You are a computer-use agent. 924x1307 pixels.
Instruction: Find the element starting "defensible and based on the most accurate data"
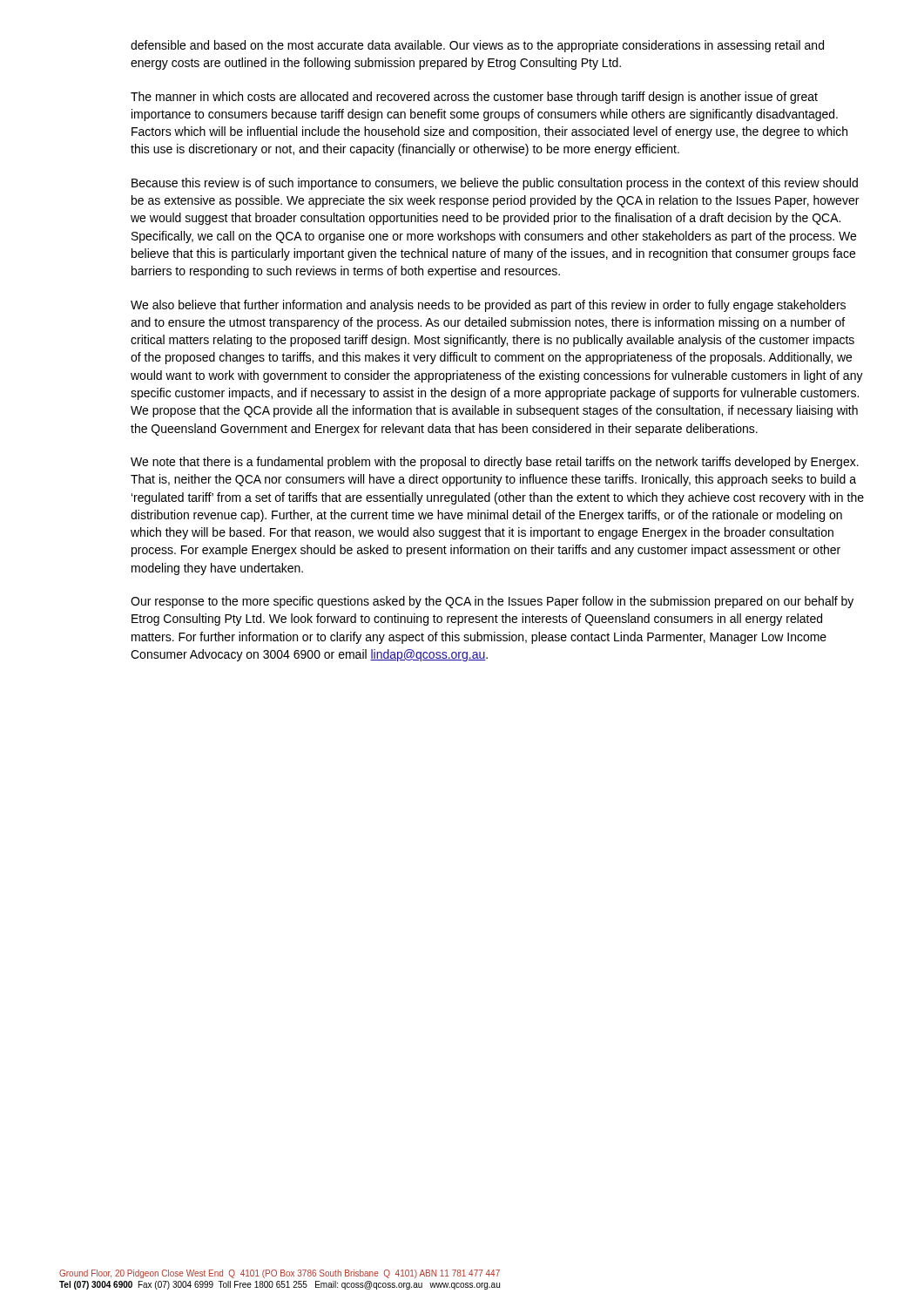pyautogui.click(x=478, y=54)
